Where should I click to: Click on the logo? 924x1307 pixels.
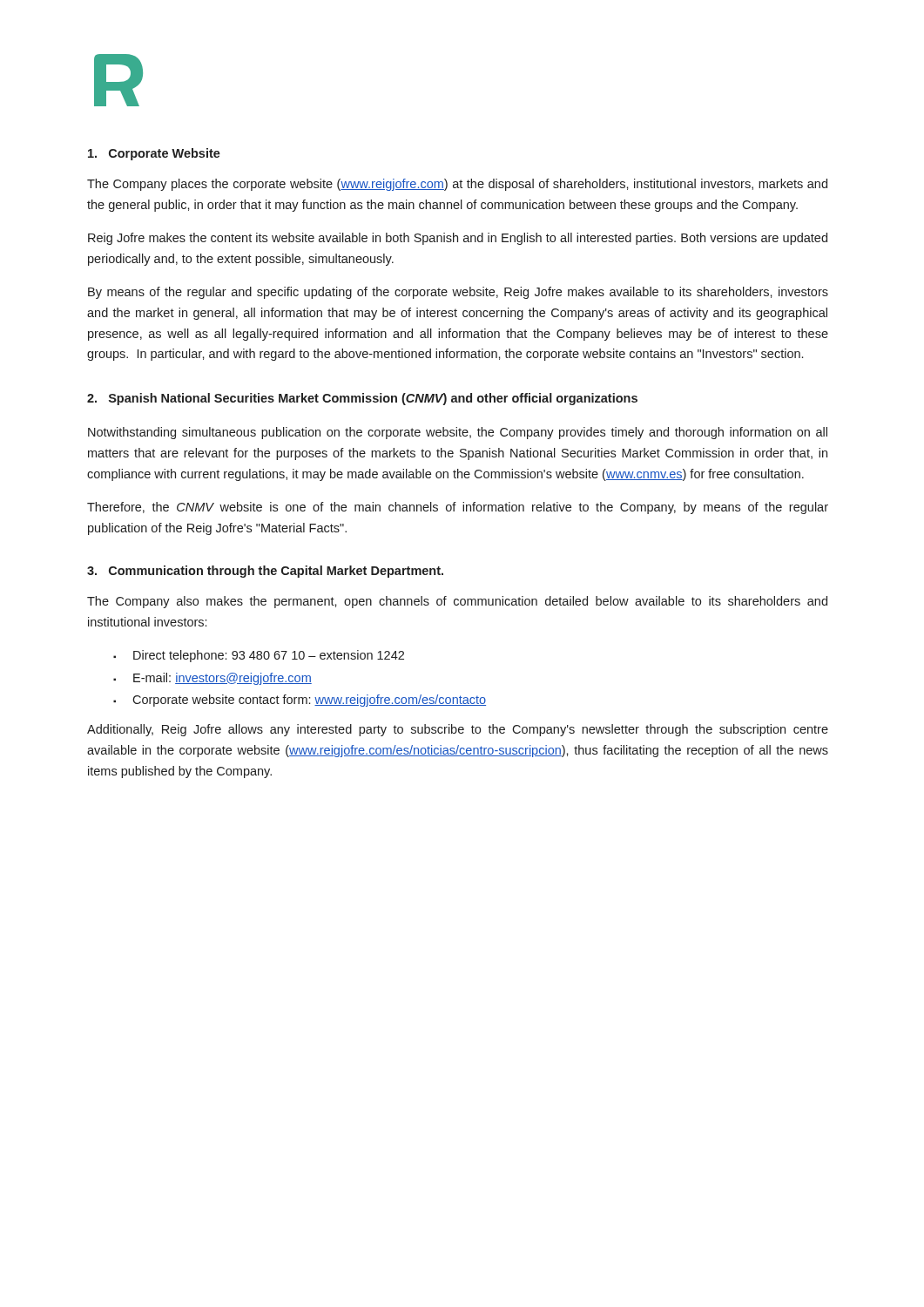pos(458,82)
